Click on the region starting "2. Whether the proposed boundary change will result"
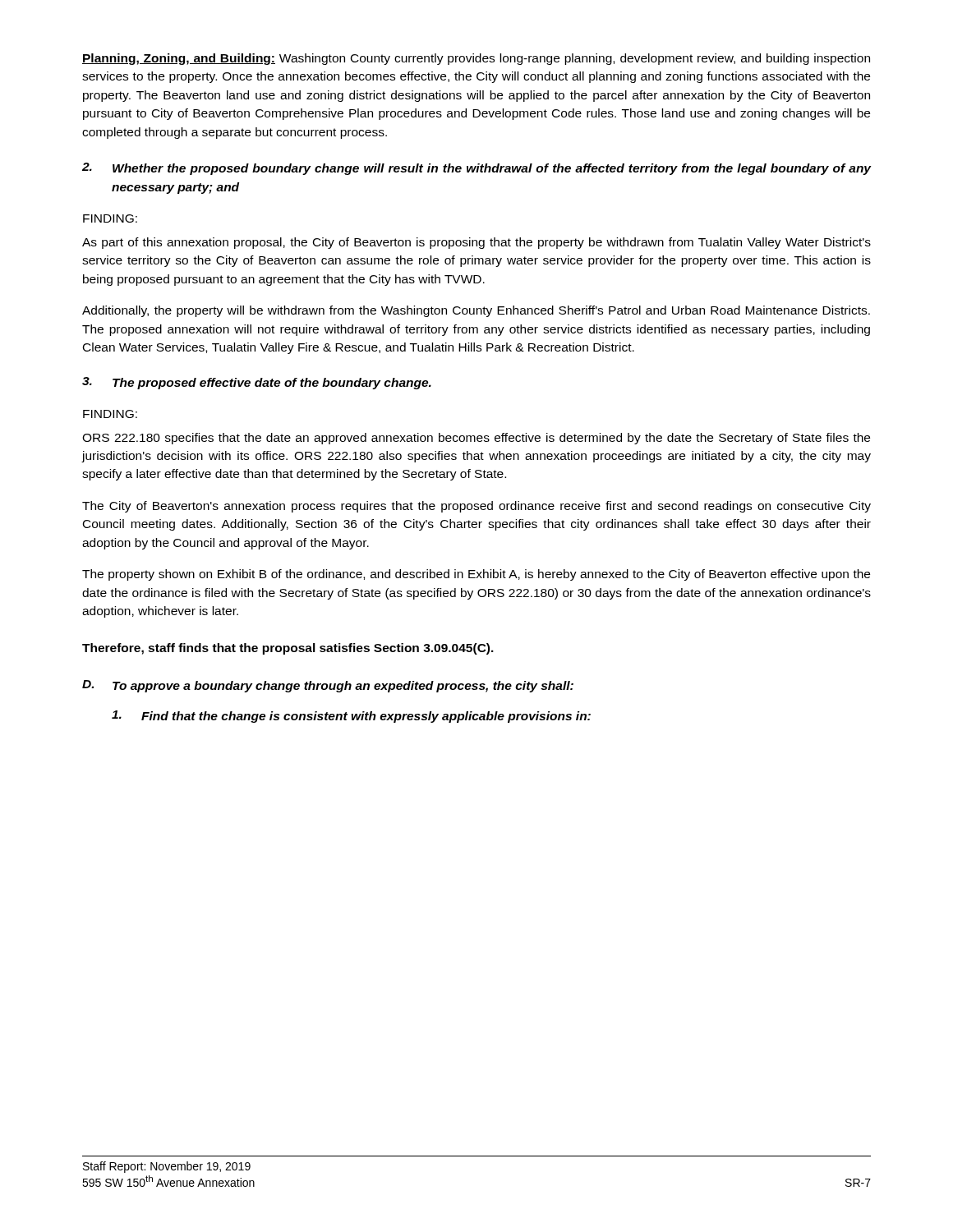The height and width of the screenshot is (1232, 953). click(476, 178)
